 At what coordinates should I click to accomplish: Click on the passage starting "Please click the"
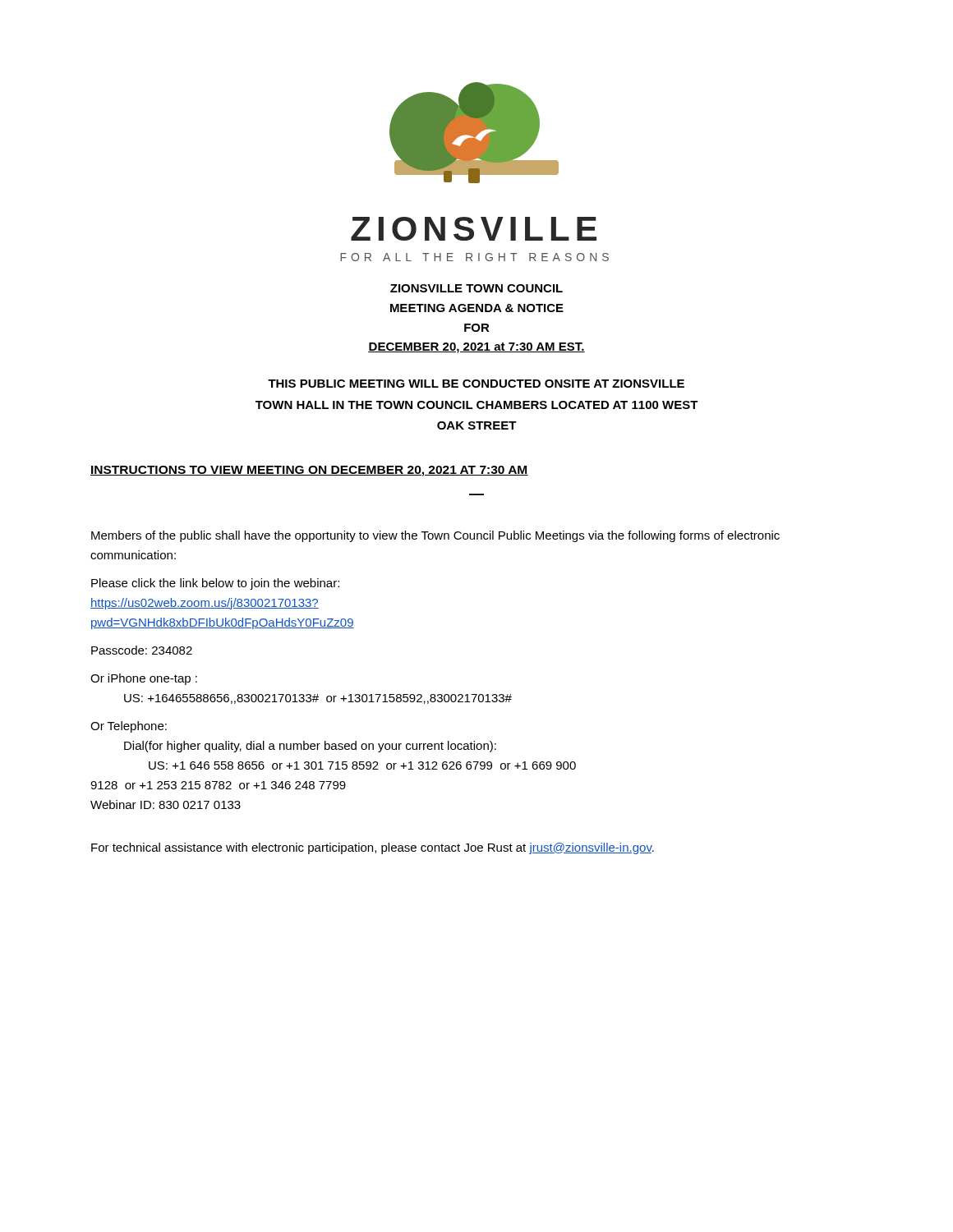click(x=224, y=602)
